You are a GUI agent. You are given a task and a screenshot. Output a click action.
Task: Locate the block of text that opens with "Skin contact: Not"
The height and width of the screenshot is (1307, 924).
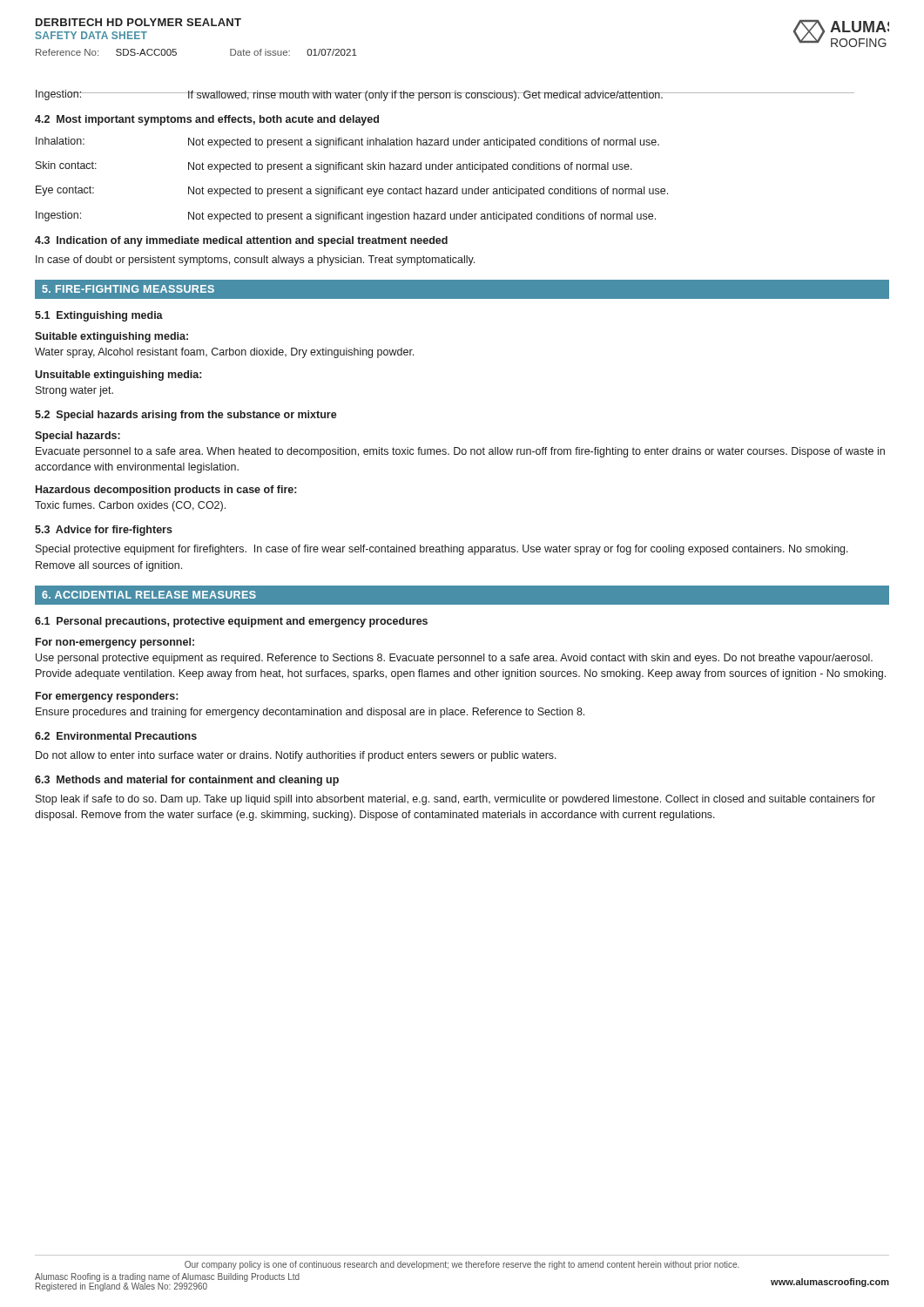coord(462,167)
